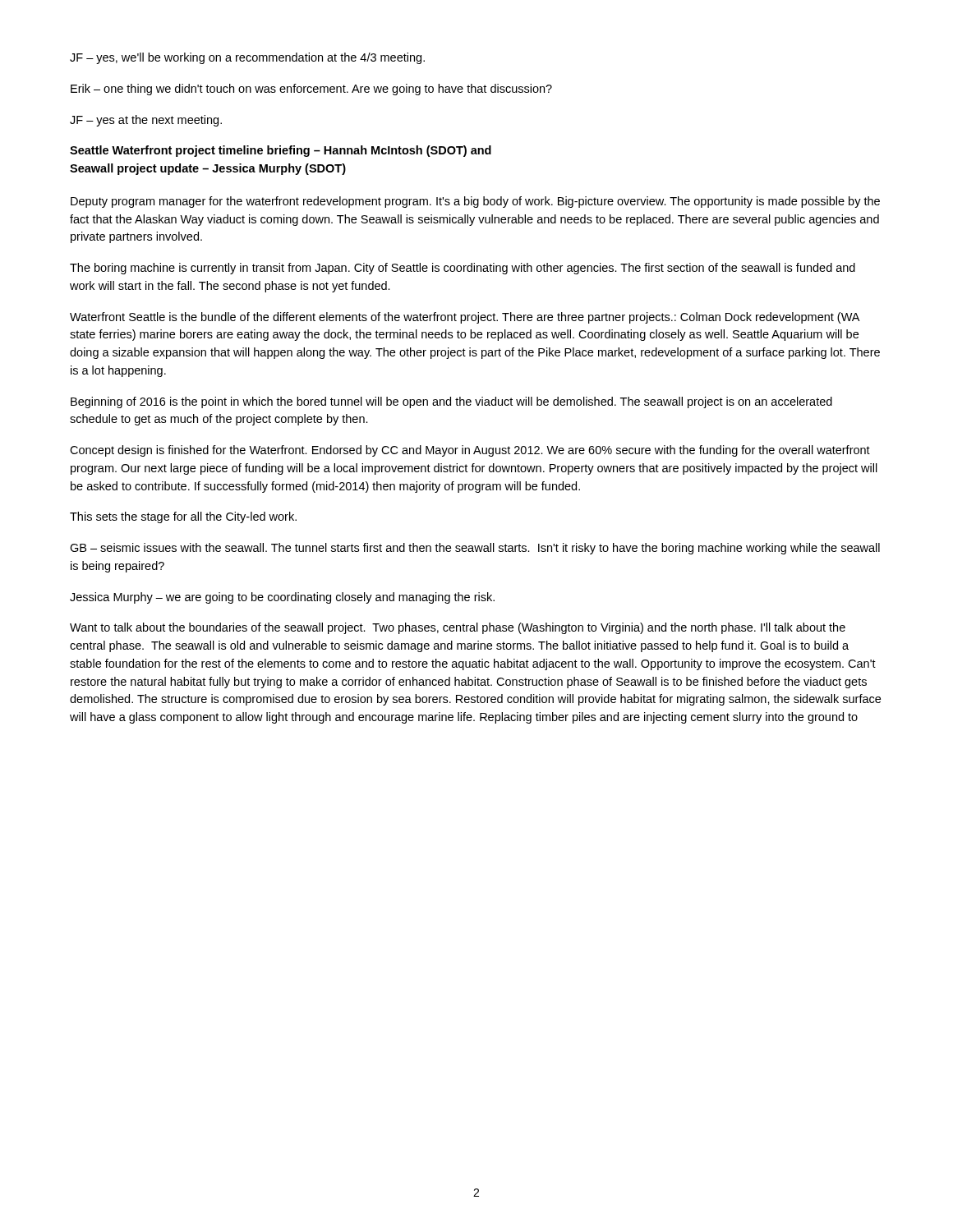The image size is (953, 1232).
Task: Locate the passage starting "Deputy program manager for the waterfront redevelopment program."
Action: pos(475,219)
